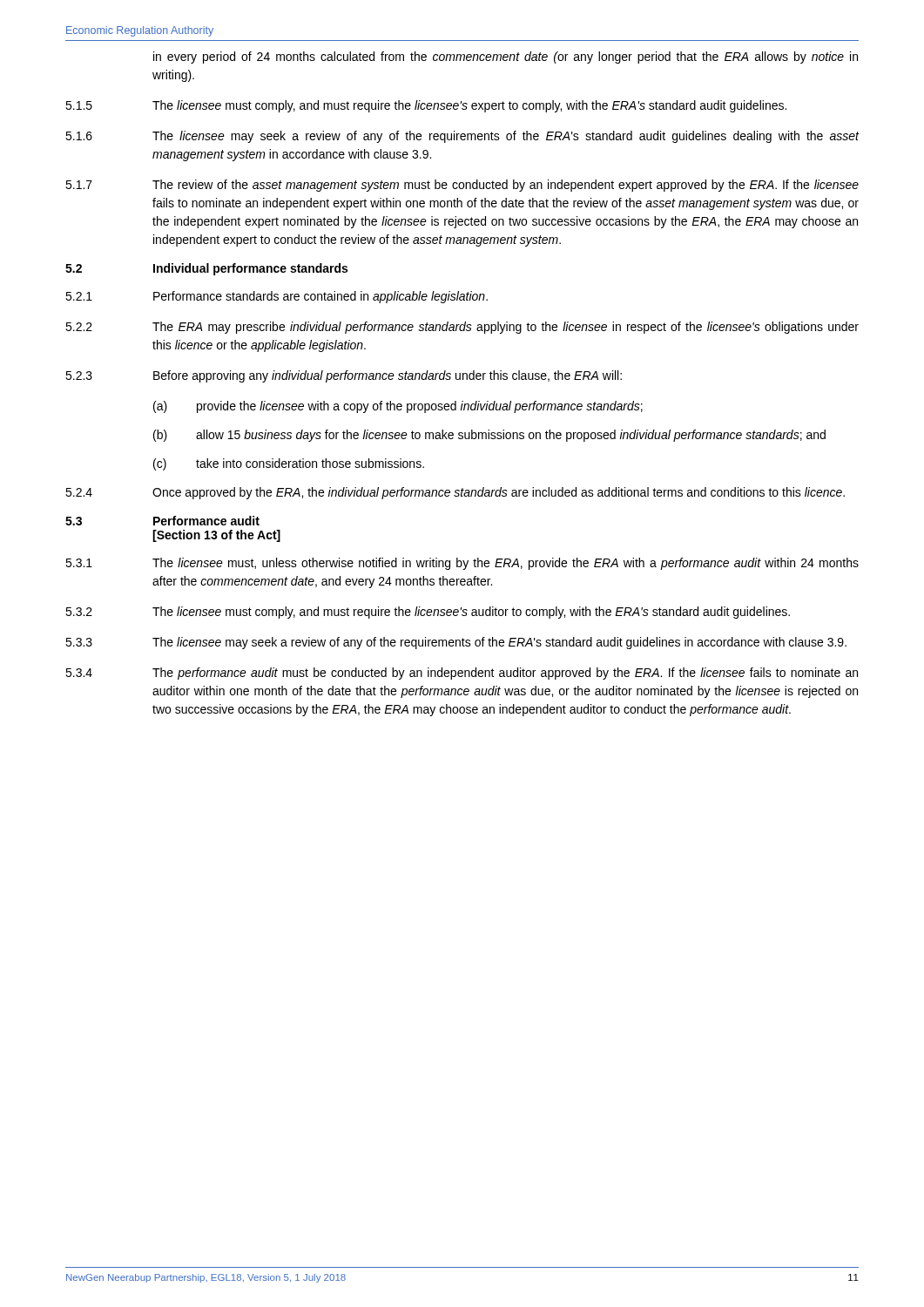Find the block on this page that starts "(a) provide the licensee with"

(x=506, y=406)
